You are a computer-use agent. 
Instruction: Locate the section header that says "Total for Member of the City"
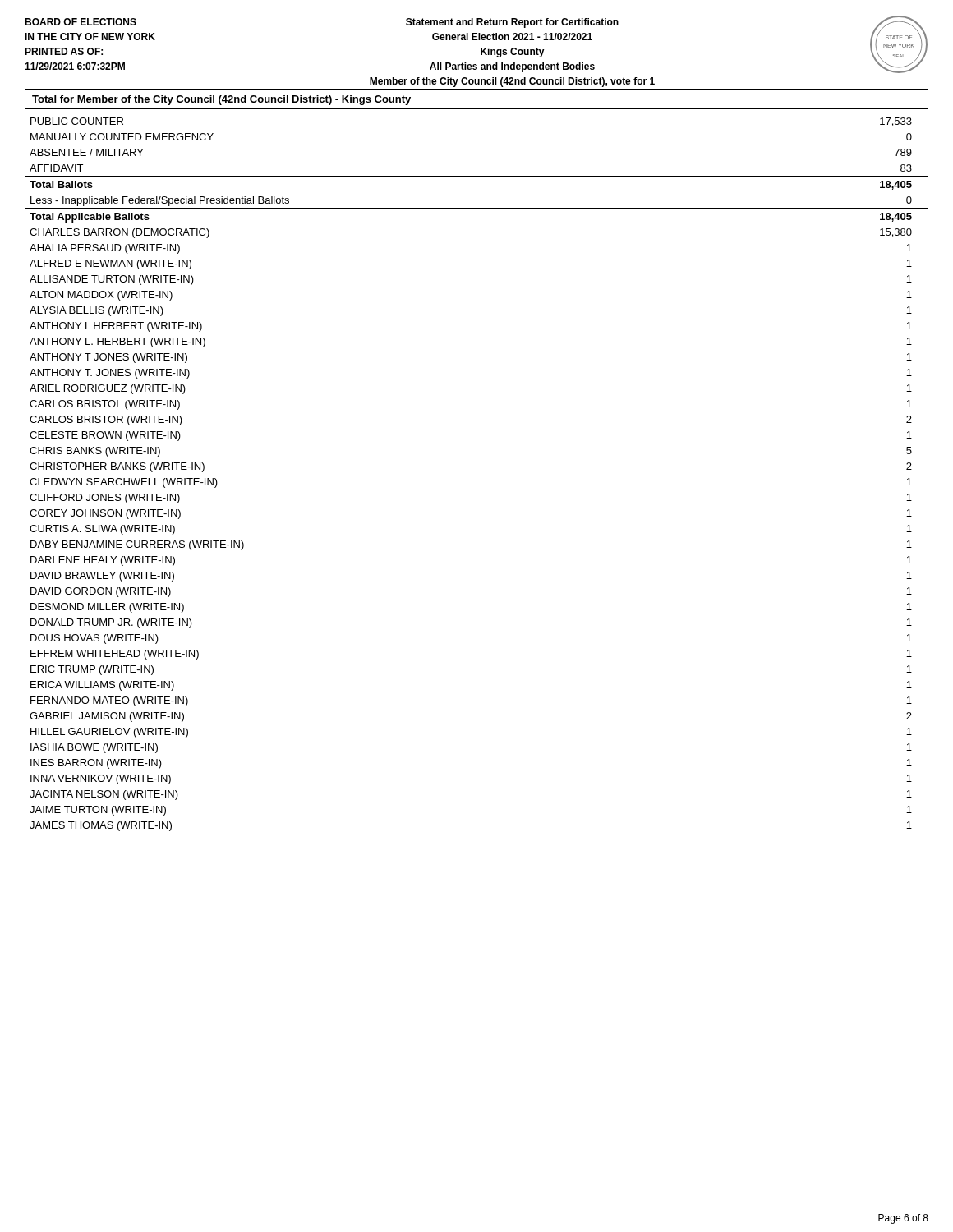tap(222, 99)
